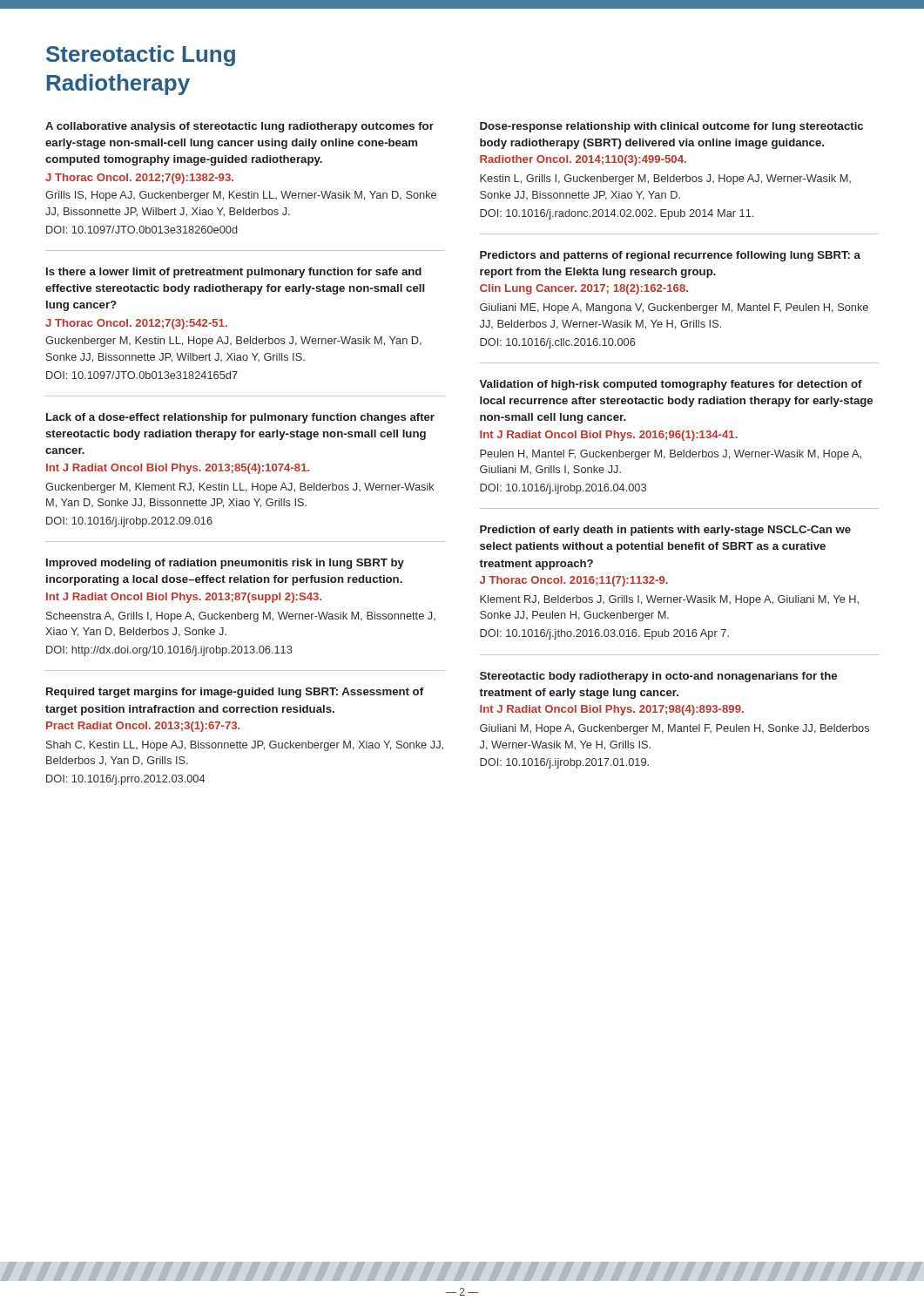Viewport: 924px width, 1307px height.
Task: Select the text block that reads "Dose-response relationship with clinical outcome"
Action: 679,170
